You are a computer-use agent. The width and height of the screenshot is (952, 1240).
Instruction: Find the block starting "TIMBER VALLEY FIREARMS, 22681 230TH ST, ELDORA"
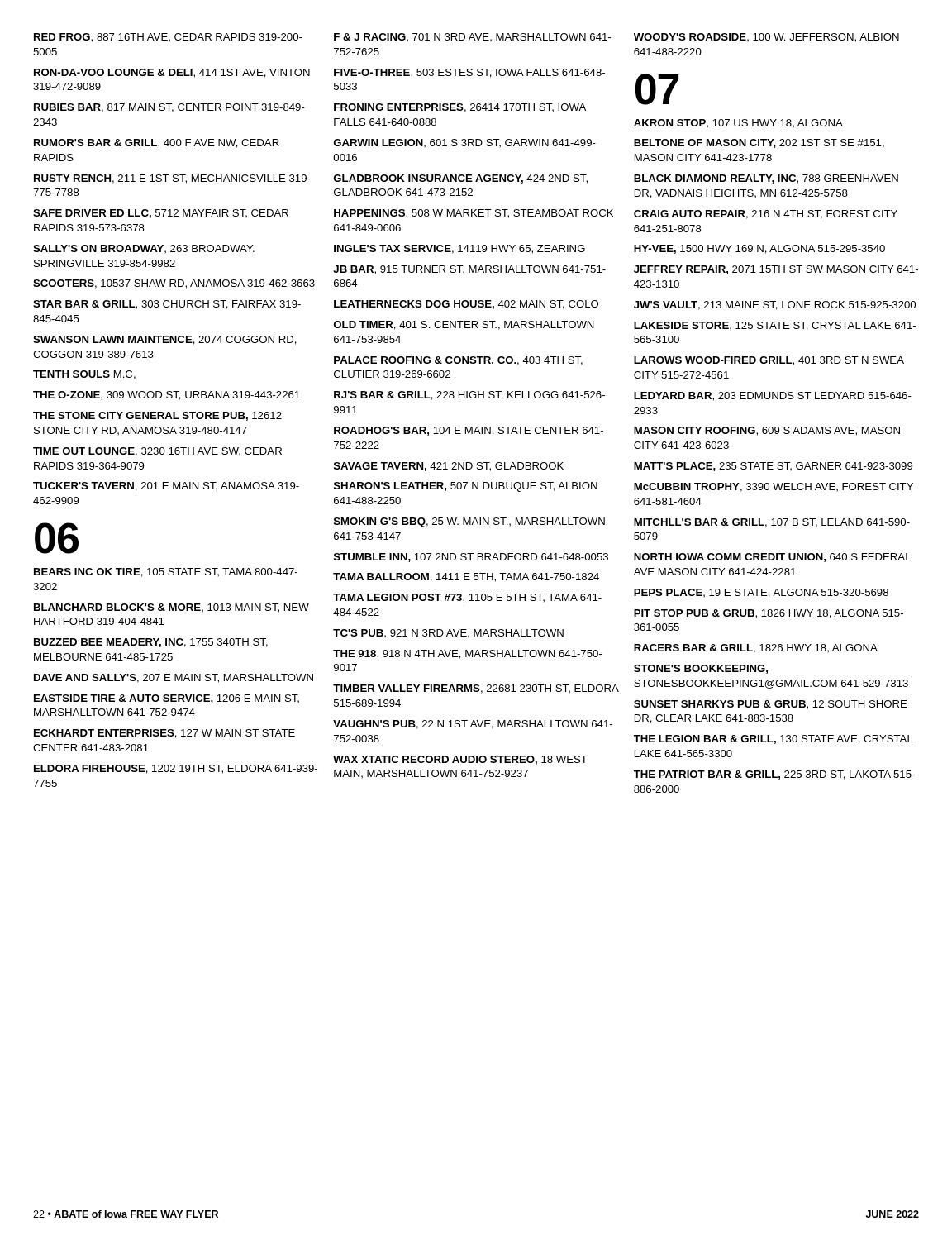click(476, 696)
